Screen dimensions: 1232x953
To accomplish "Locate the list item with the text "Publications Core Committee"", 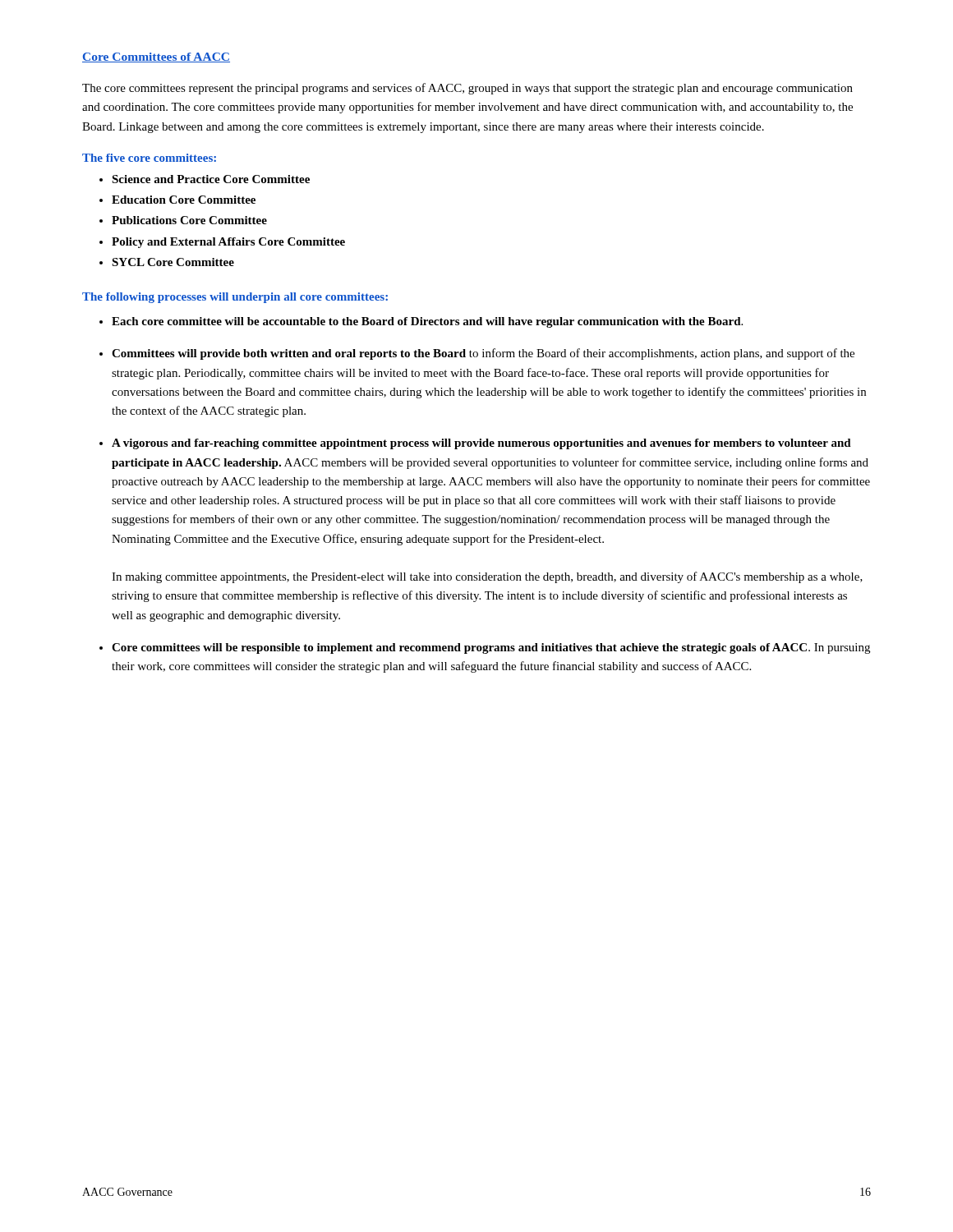I will tap(189, 220).
